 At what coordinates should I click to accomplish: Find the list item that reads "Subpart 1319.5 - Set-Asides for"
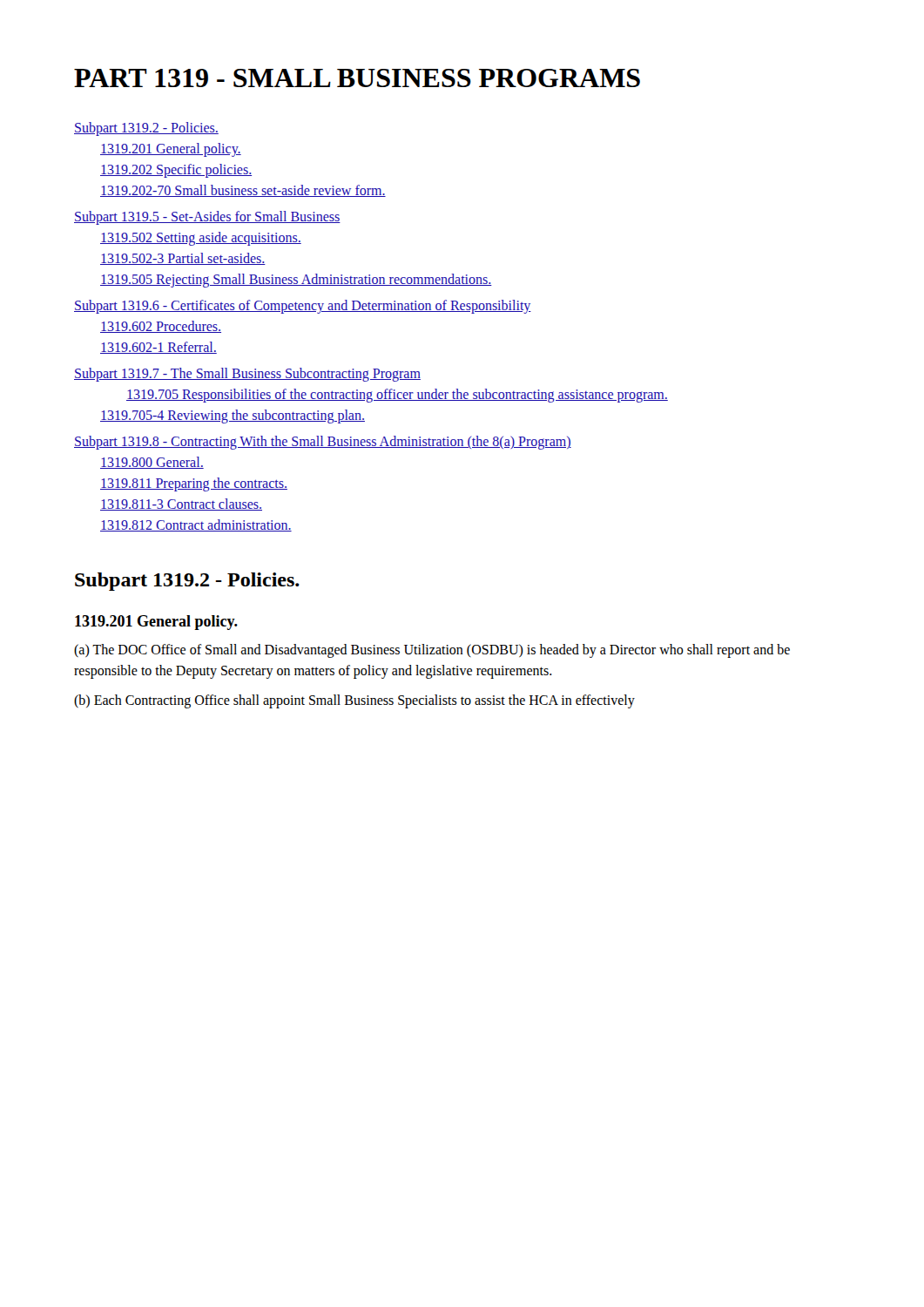[207, 217]
